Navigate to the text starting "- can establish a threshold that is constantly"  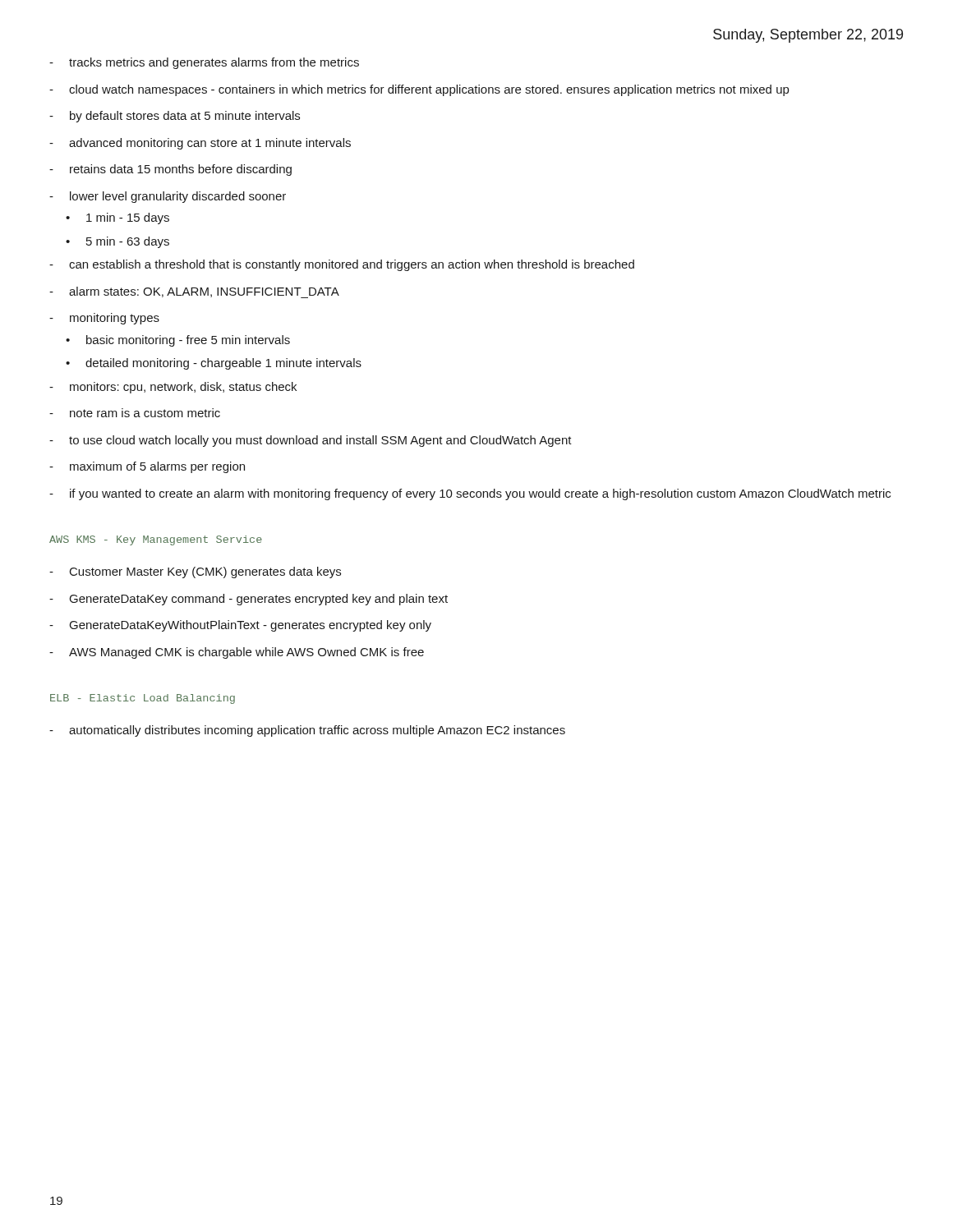(x=476, y=265)
